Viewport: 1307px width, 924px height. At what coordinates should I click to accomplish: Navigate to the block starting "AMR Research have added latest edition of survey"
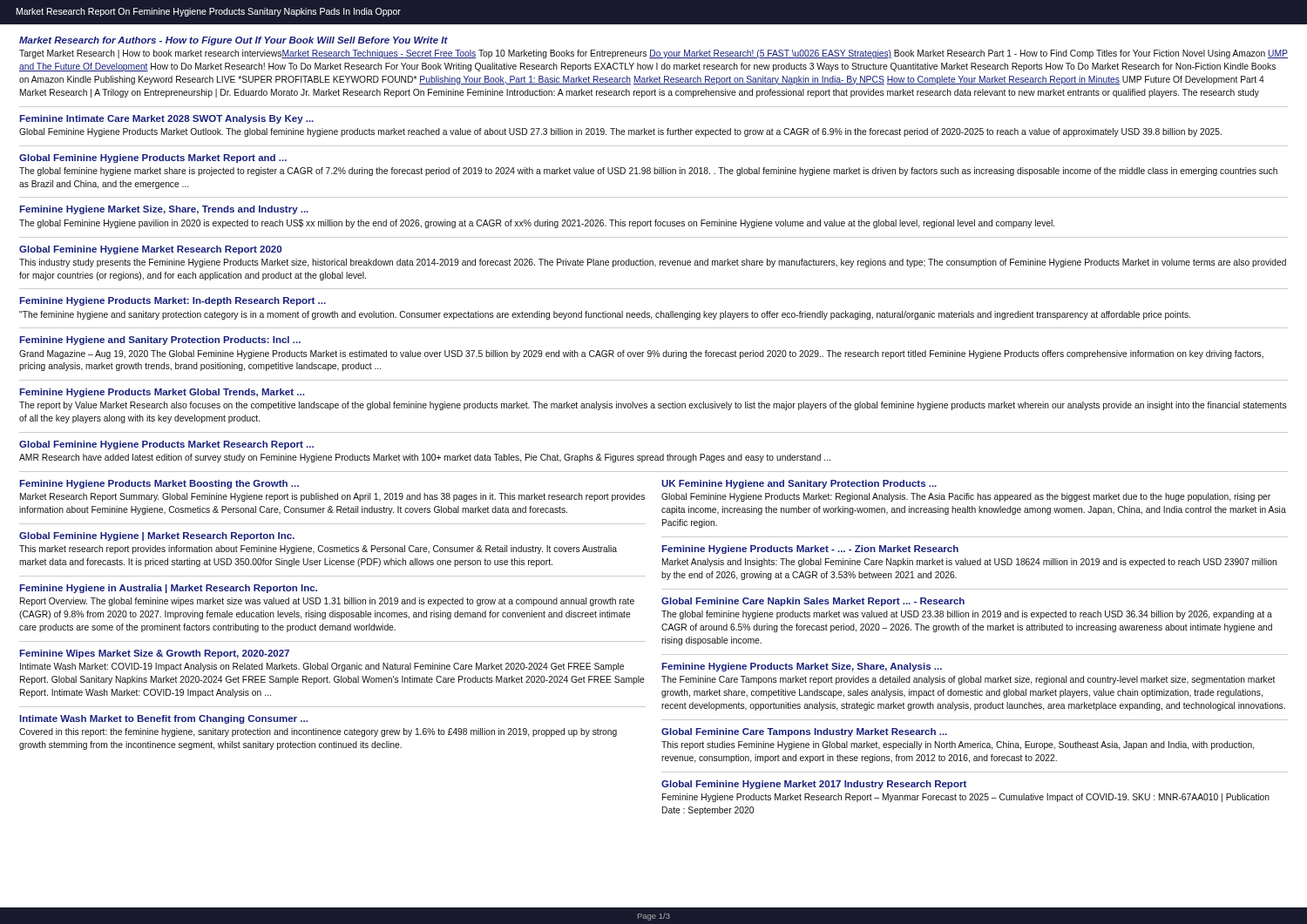pos(654,459)
